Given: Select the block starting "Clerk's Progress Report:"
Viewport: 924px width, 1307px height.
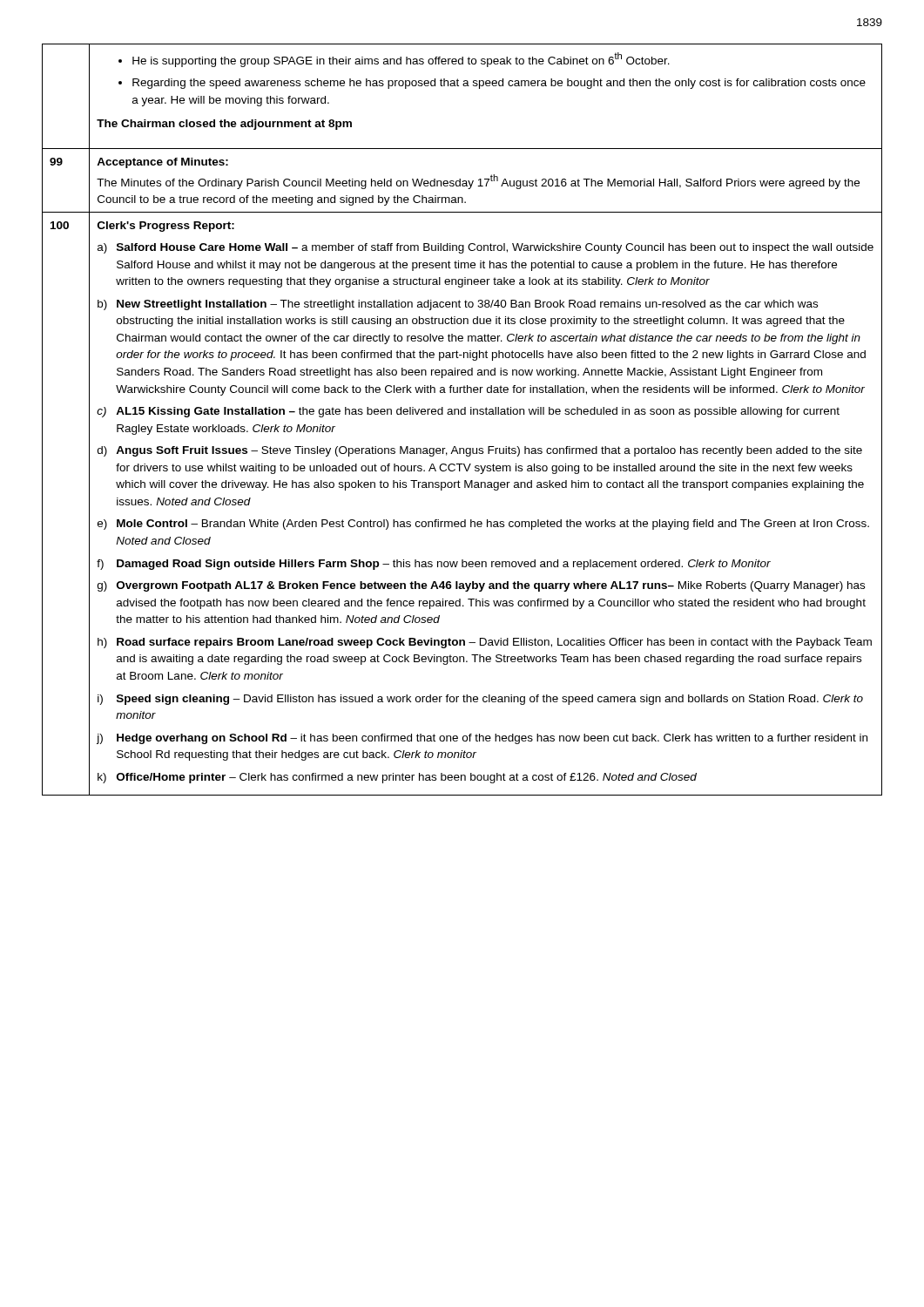Looking at the screenshot, I should 166,226.
